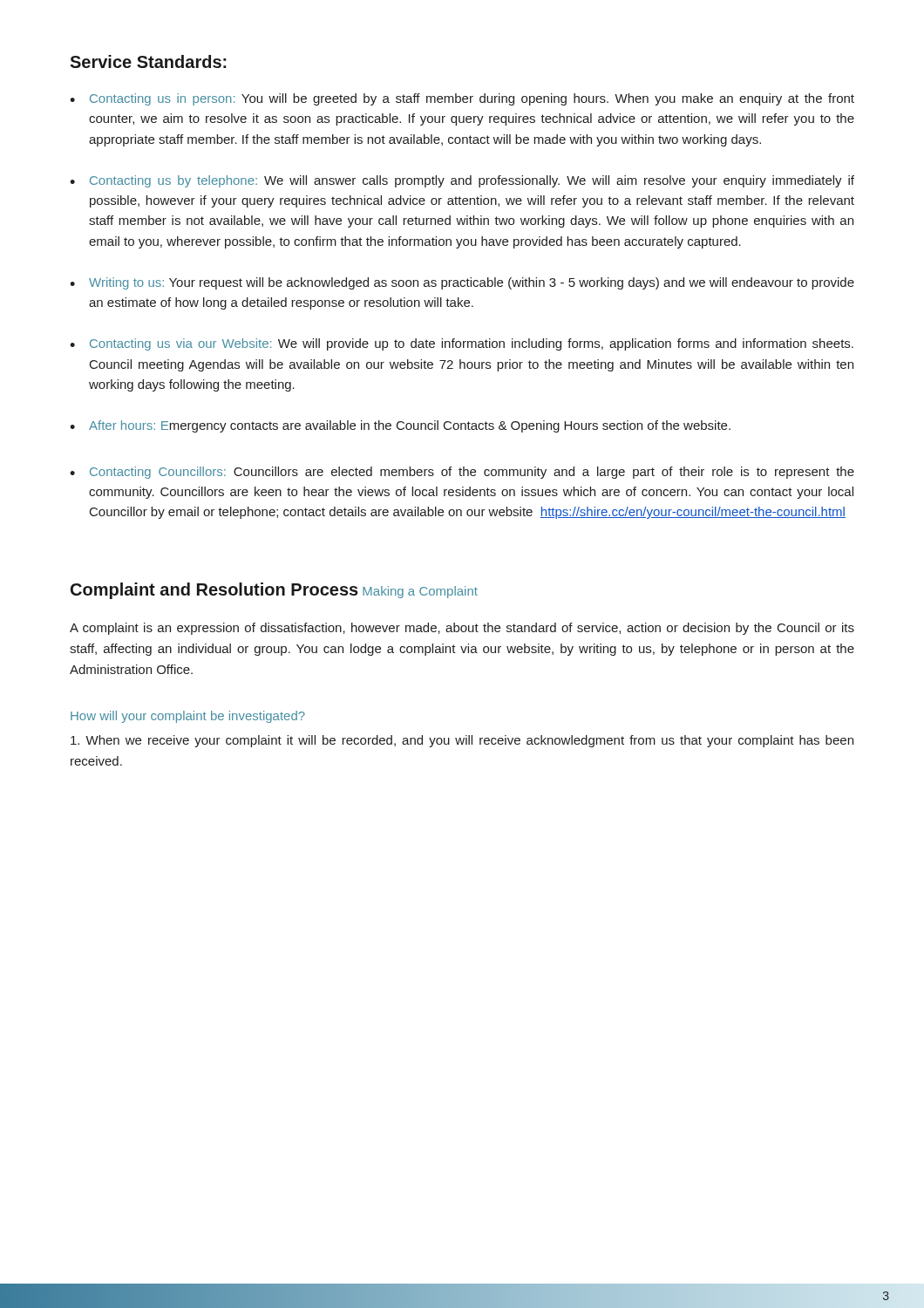Locate the text starting "A complaint is"
Viewport: 924px width, 1308px height.
(x=462, y=648)
